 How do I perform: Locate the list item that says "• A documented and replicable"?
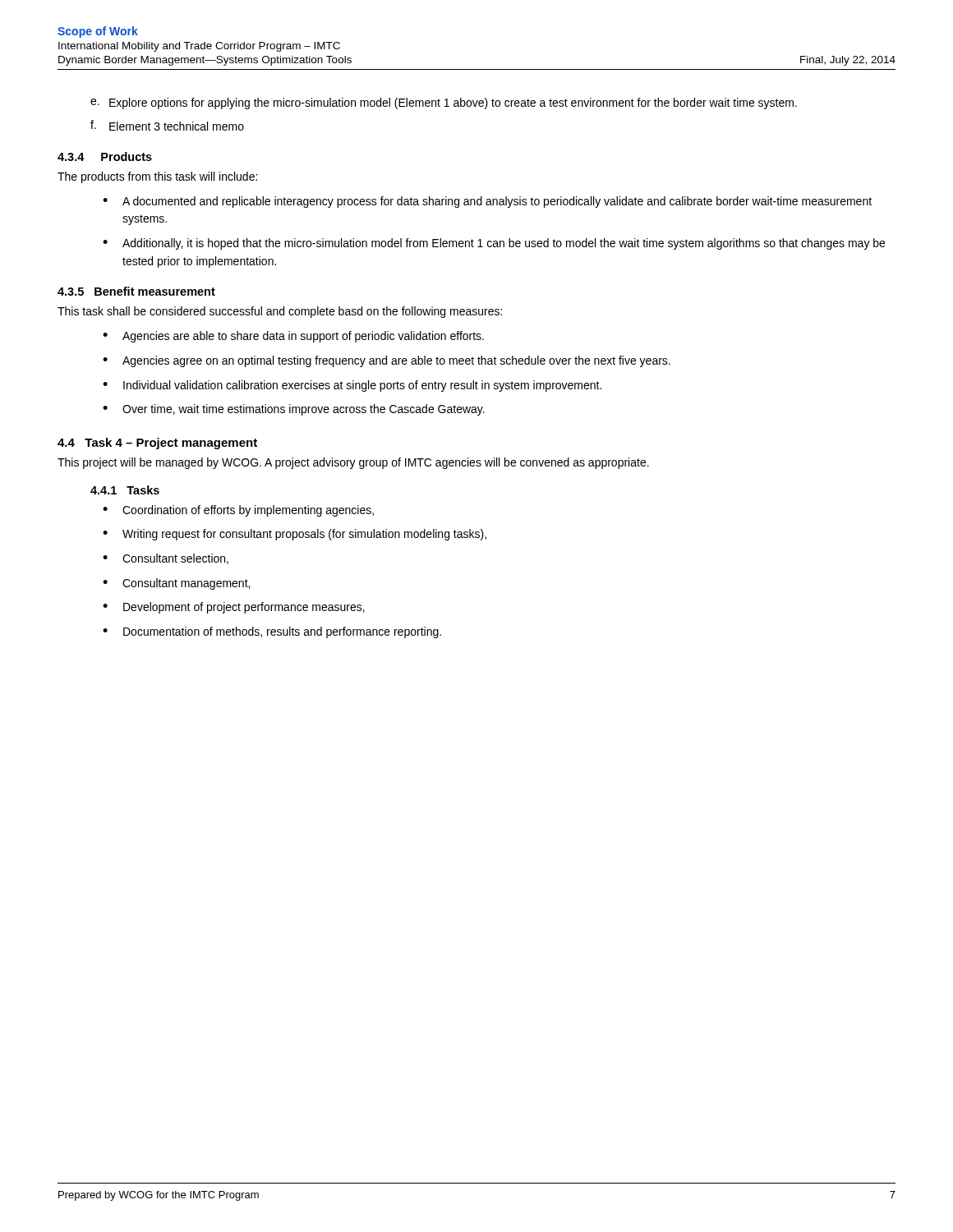[499, 211]
